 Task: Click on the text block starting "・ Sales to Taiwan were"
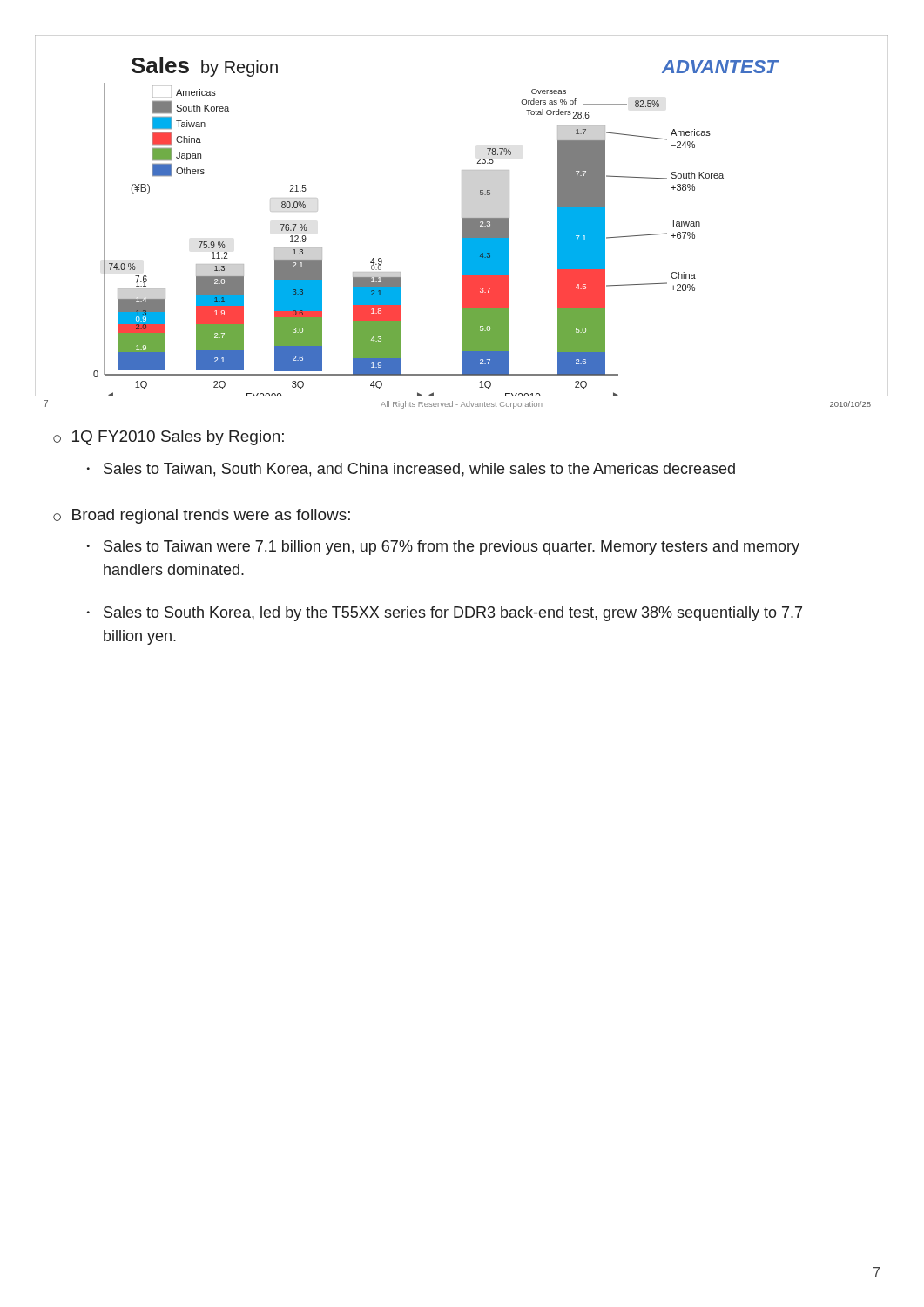point(458,559)
